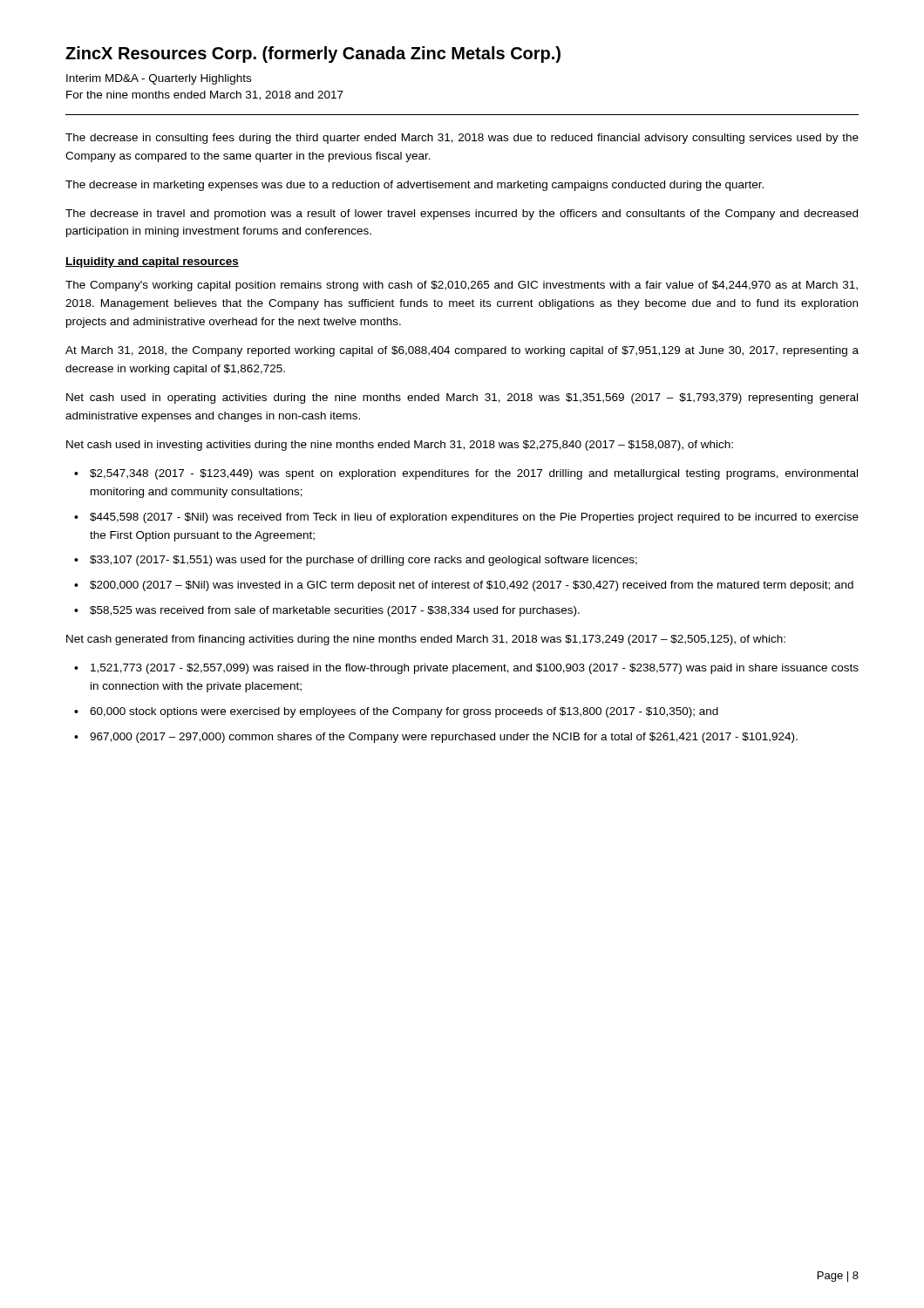Select the list item that says "1,521,773 (2017 - $2,557,099)"
The width and height of the screenshot is (924, 1308).
pos(474,677)
